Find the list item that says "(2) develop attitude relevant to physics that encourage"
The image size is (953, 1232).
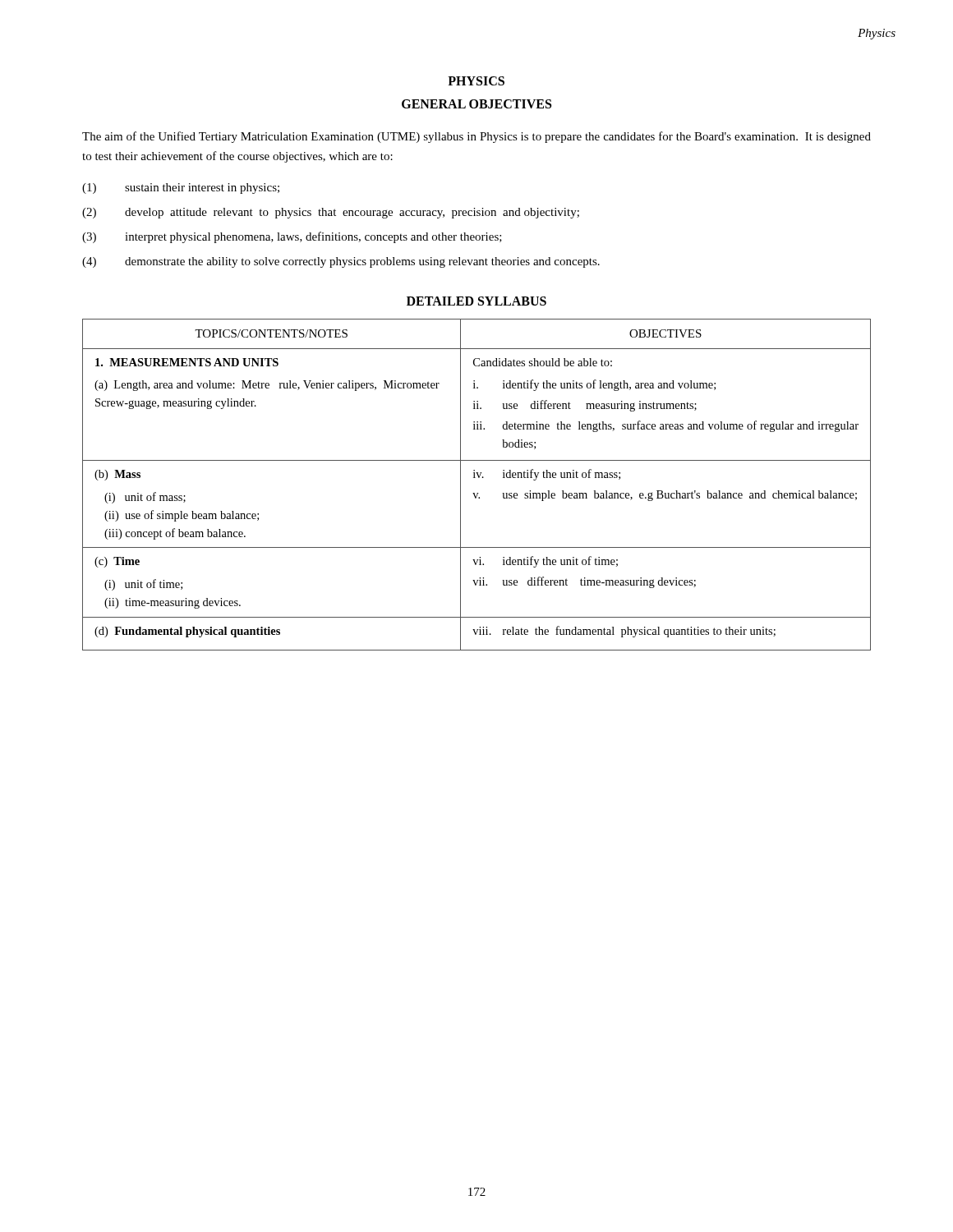coord(476,212)
